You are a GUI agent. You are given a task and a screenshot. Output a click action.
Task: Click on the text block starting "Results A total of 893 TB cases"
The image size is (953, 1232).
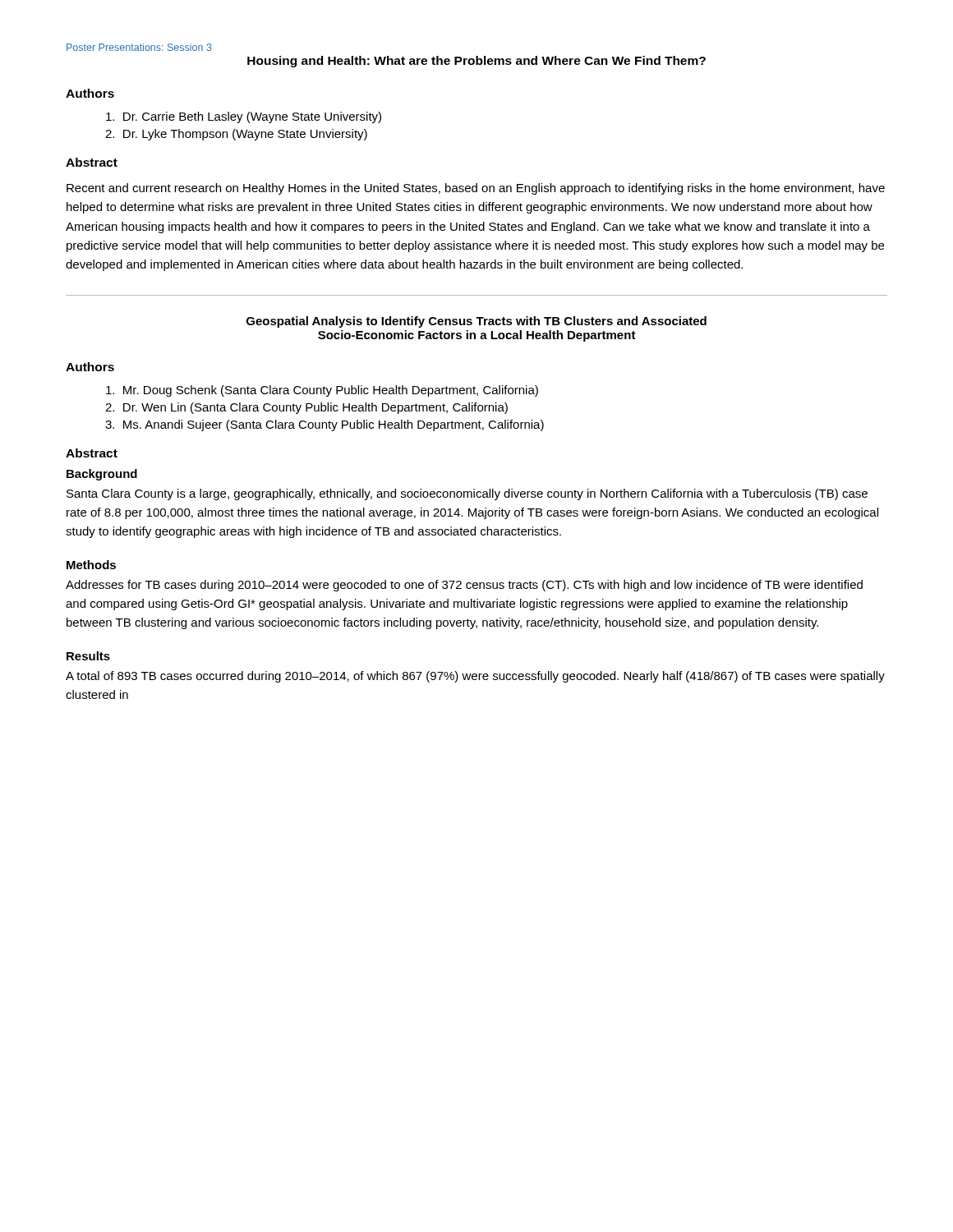476,675
